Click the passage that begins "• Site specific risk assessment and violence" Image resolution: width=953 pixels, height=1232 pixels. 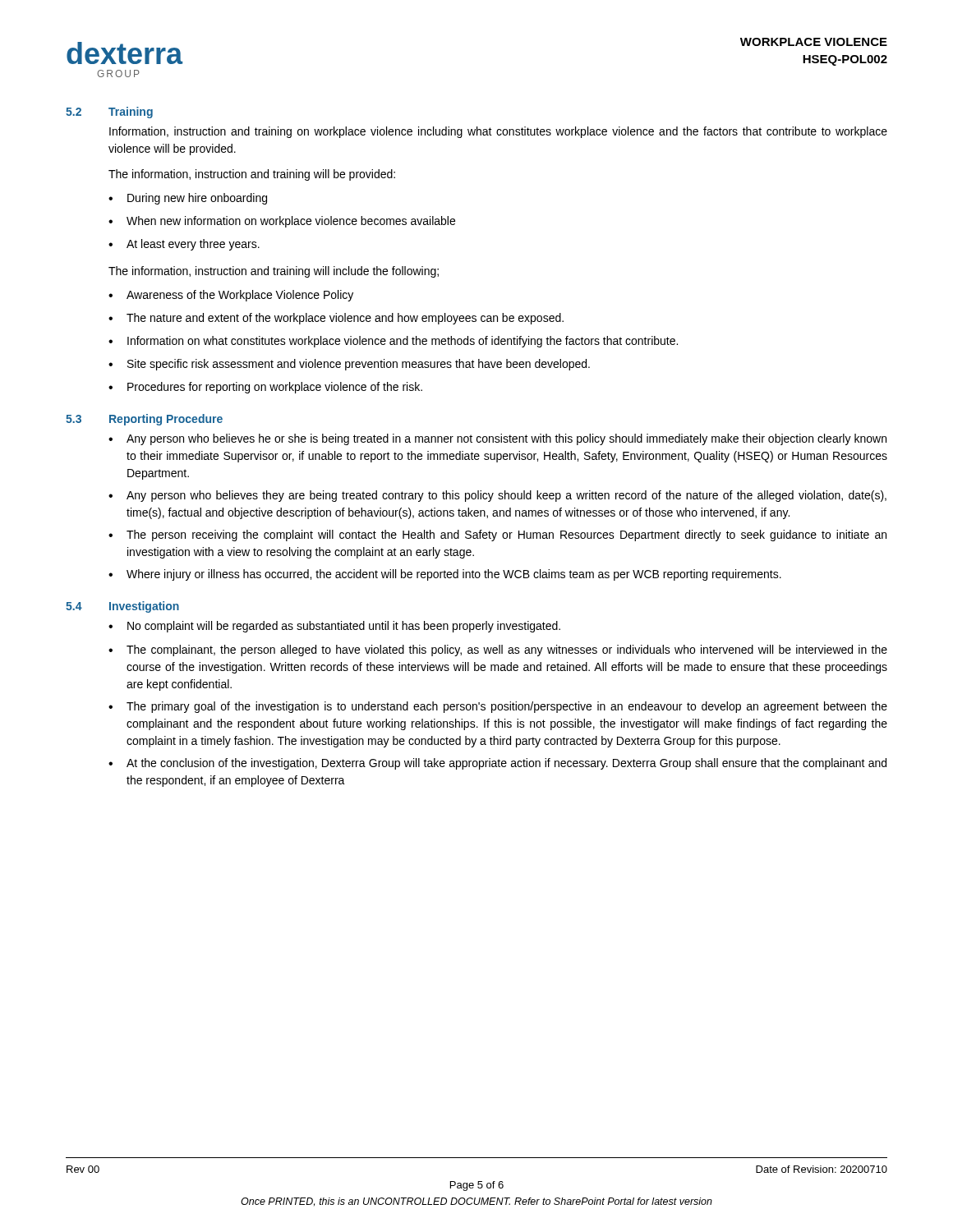[x=498, y=365]
